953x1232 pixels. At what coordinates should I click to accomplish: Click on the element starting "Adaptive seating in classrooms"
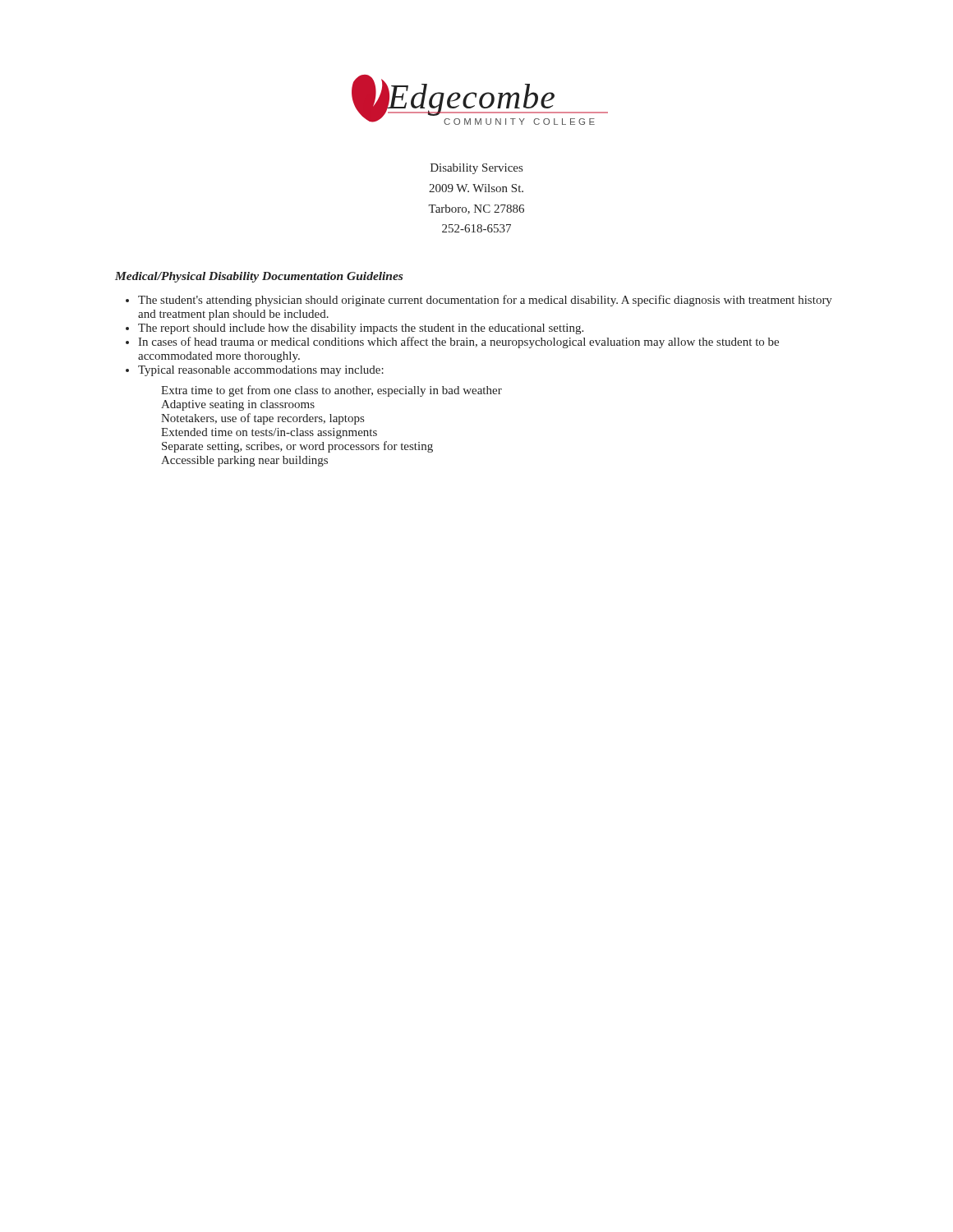(500, 405)
